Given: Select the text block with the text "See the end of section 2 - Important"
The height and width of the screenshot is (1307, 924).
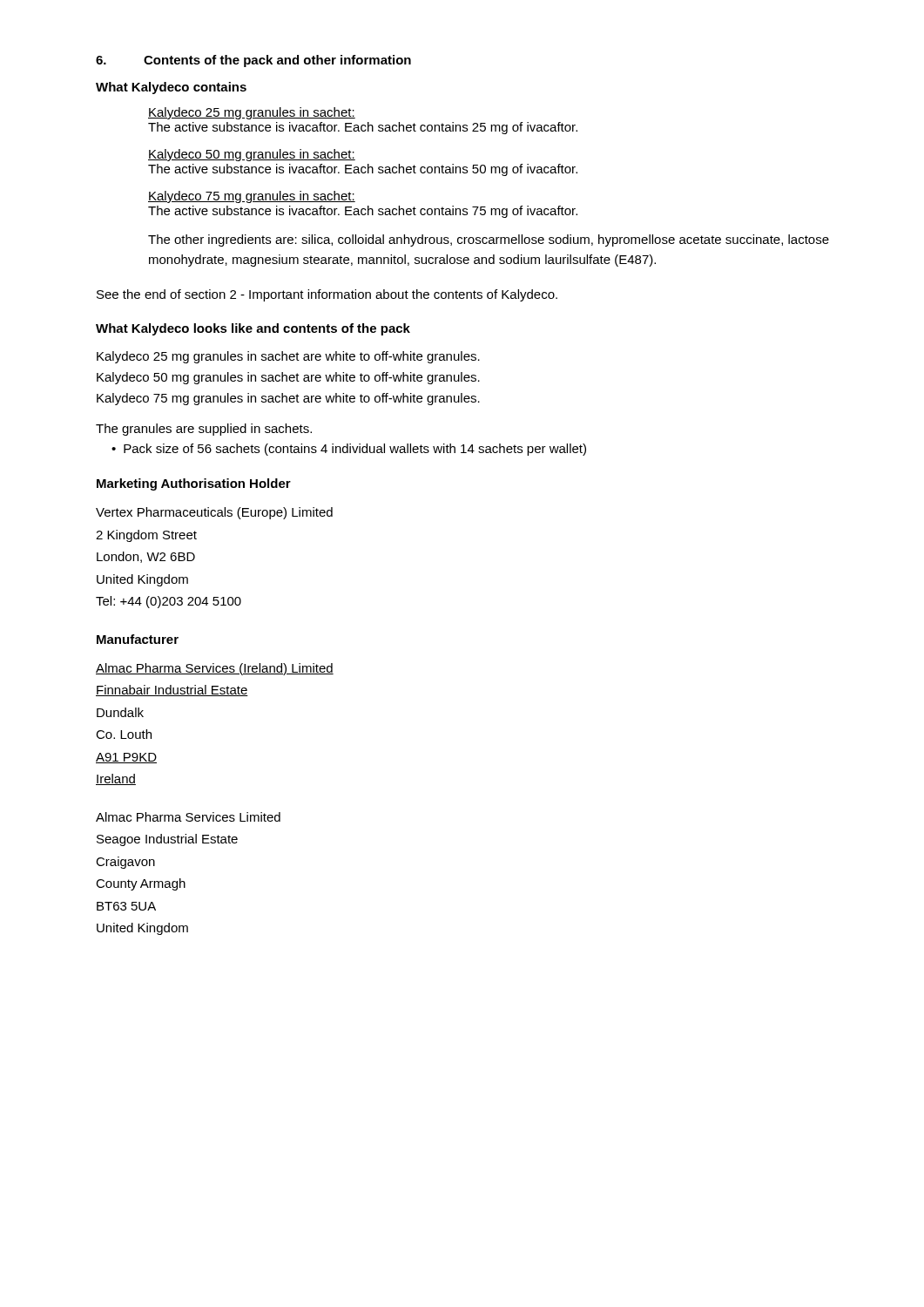Looking at the screenshot, I should tap(327, 294).
